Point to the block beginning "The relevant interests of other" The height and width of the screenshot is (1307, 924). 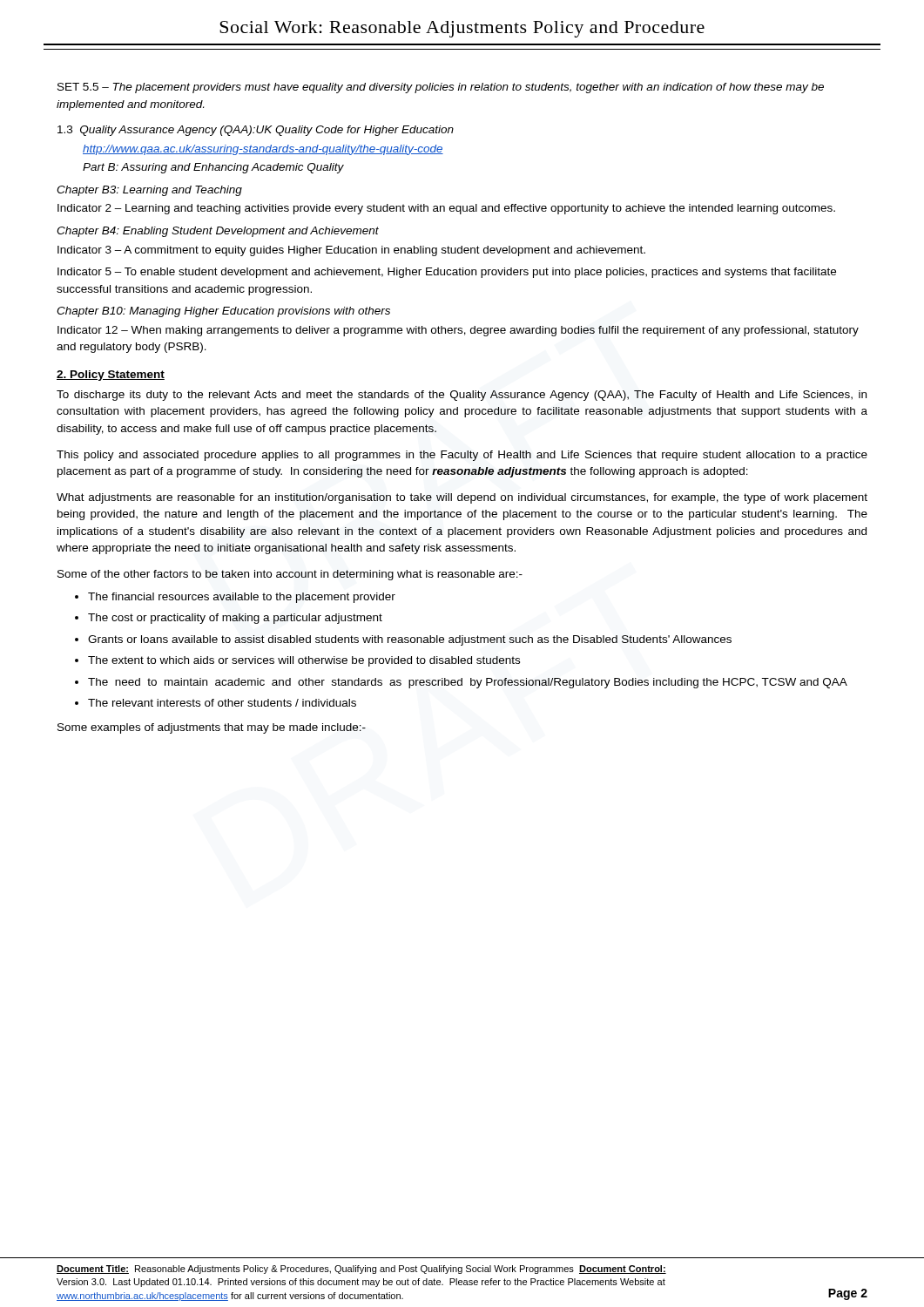tap(222, 703)
